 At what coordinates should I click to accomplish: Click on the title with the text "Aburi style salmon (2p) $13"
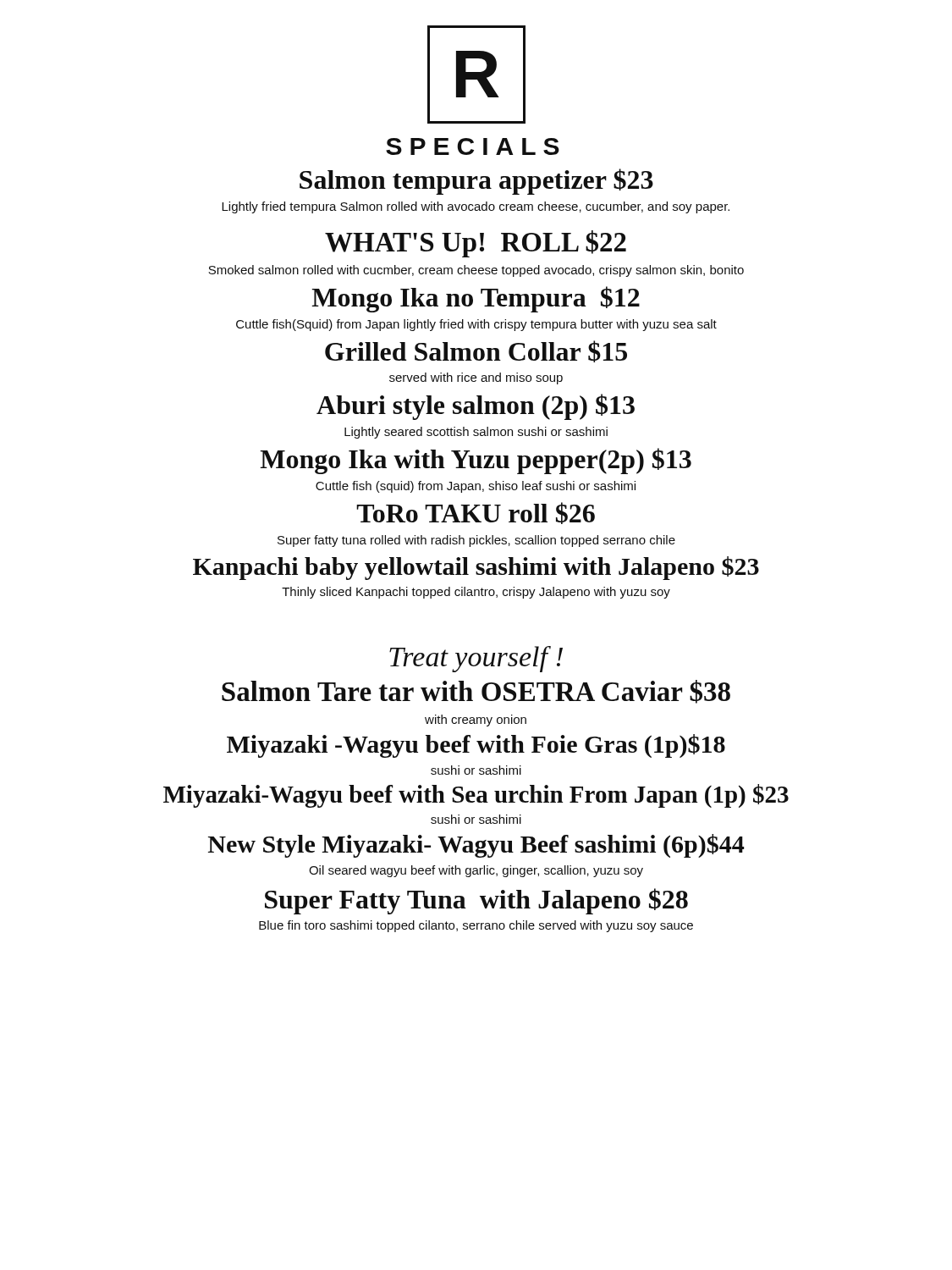(476, 405)
